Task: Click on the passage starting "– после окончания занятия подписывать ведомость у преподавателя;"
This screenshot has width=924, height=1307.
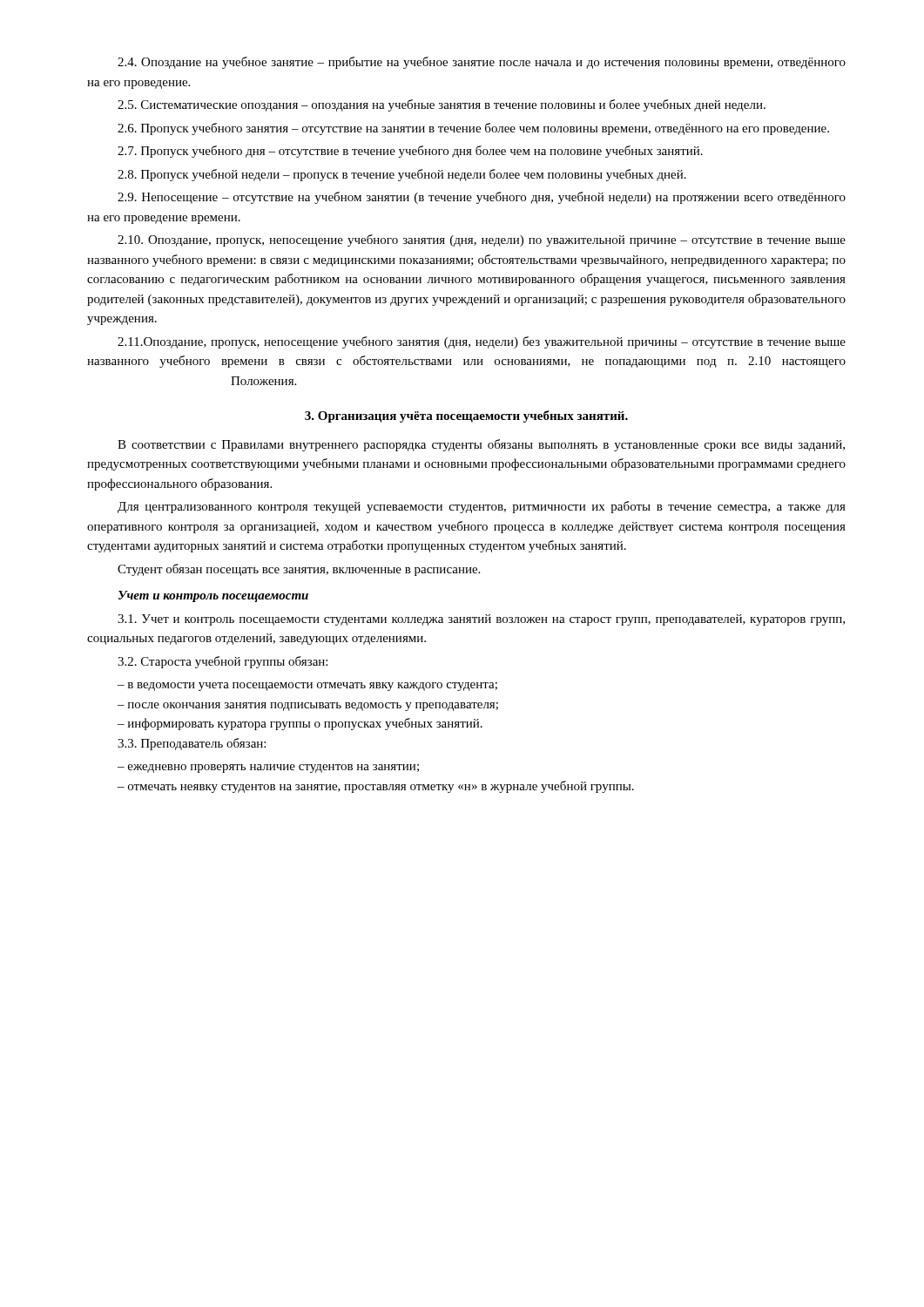Action: tap(308, 704)
